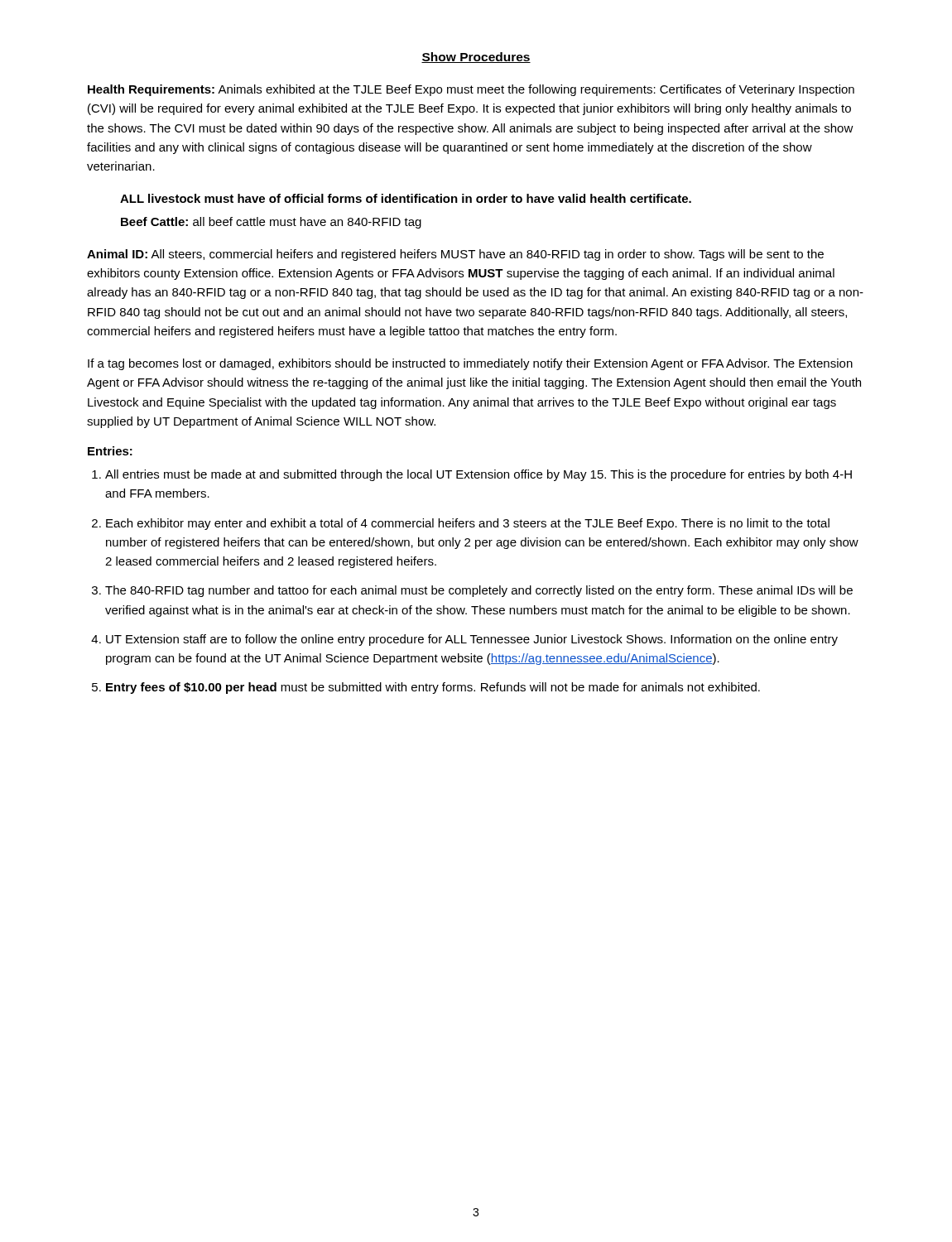The height and width of the screenshot is (1242, 952).
Task: Find the block on this page that starts "If a tag becomes lost or damaged, exhibitors"
Action: click(474, 392)
